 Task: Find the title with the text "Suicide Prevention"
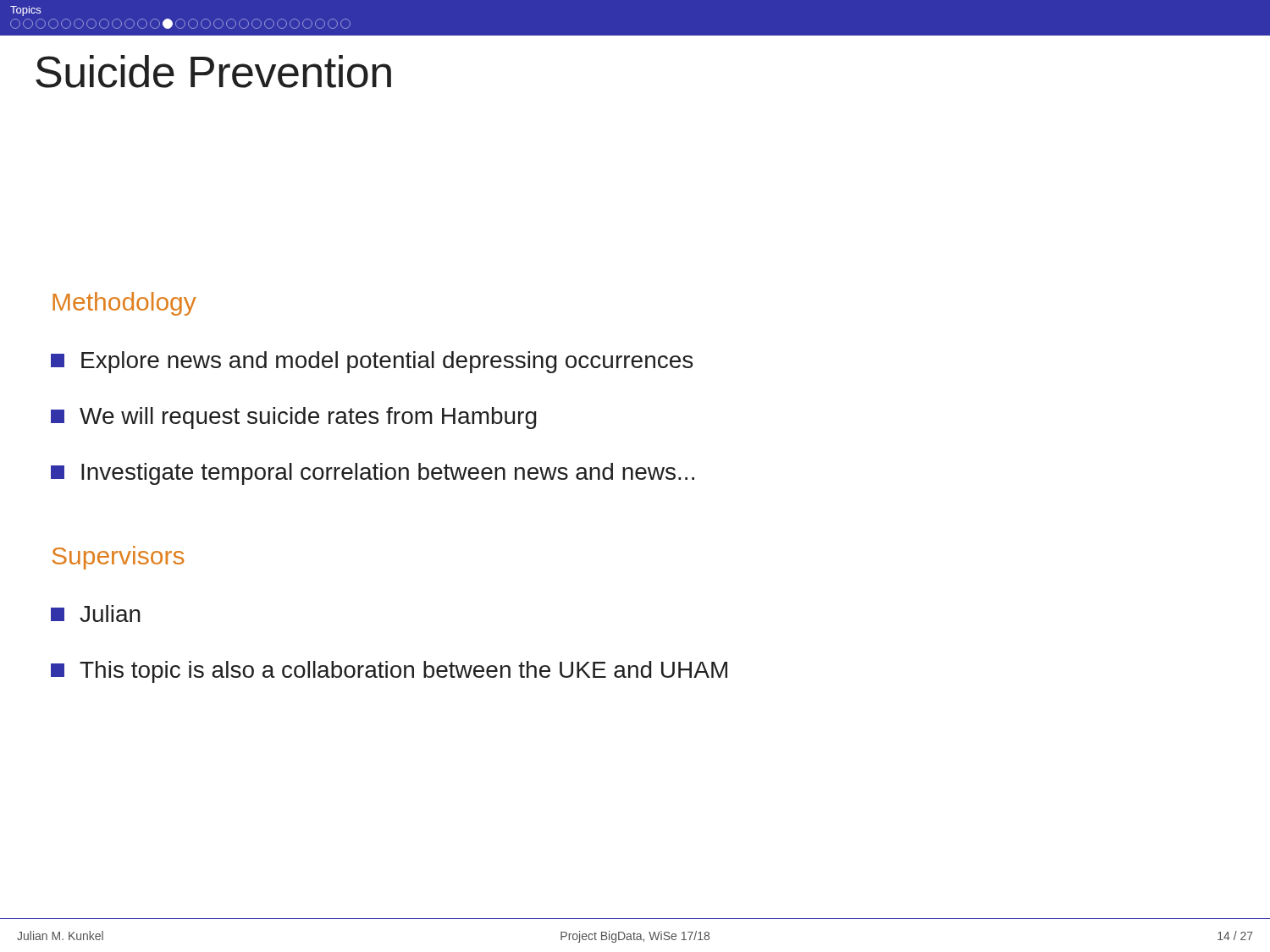tap(214, 72)
